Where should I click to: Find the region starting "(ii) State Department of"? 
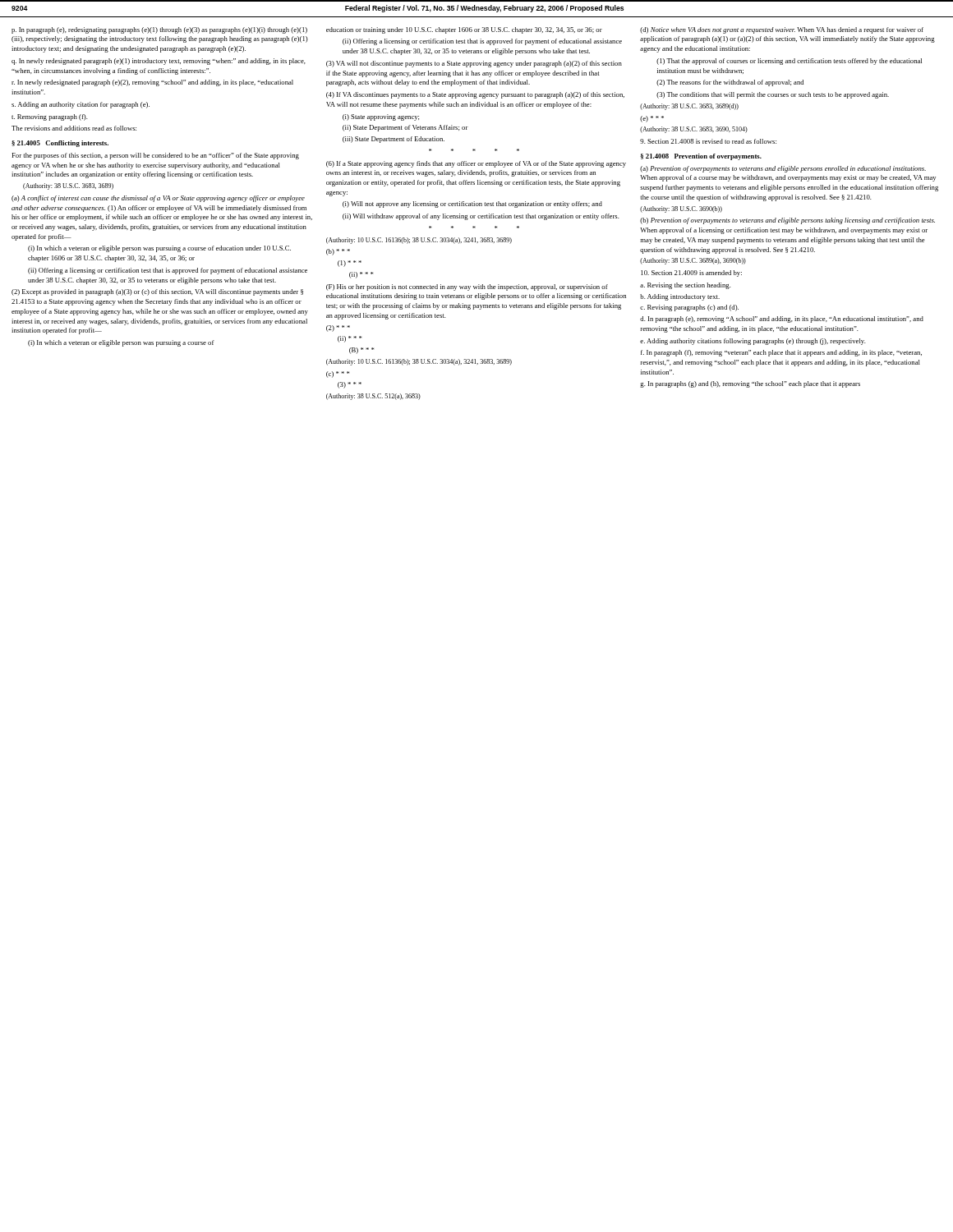[405, 128]
